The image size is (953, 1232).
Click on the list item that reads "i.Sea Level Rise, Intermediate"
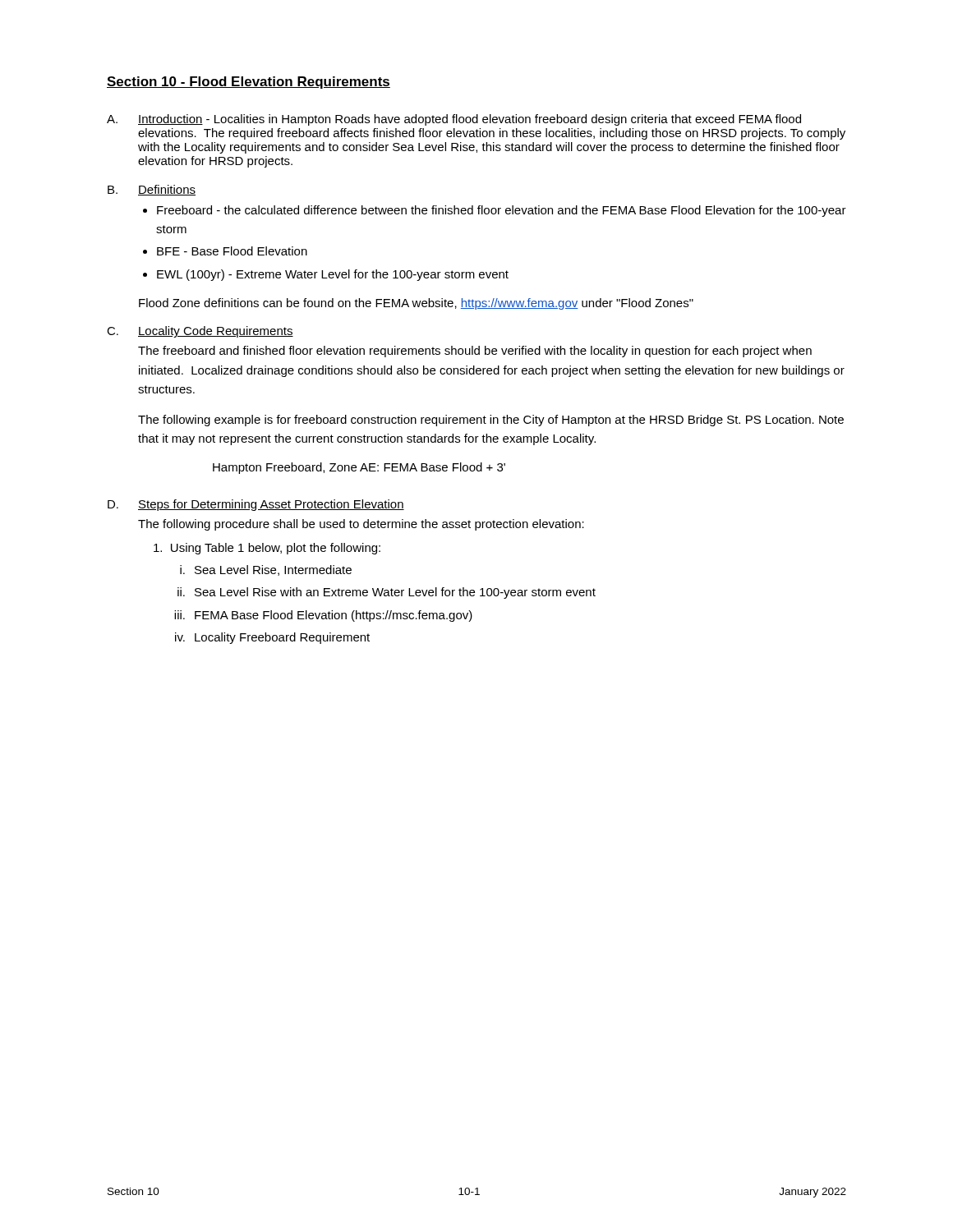pyautogui.click(x=266, y=570)
